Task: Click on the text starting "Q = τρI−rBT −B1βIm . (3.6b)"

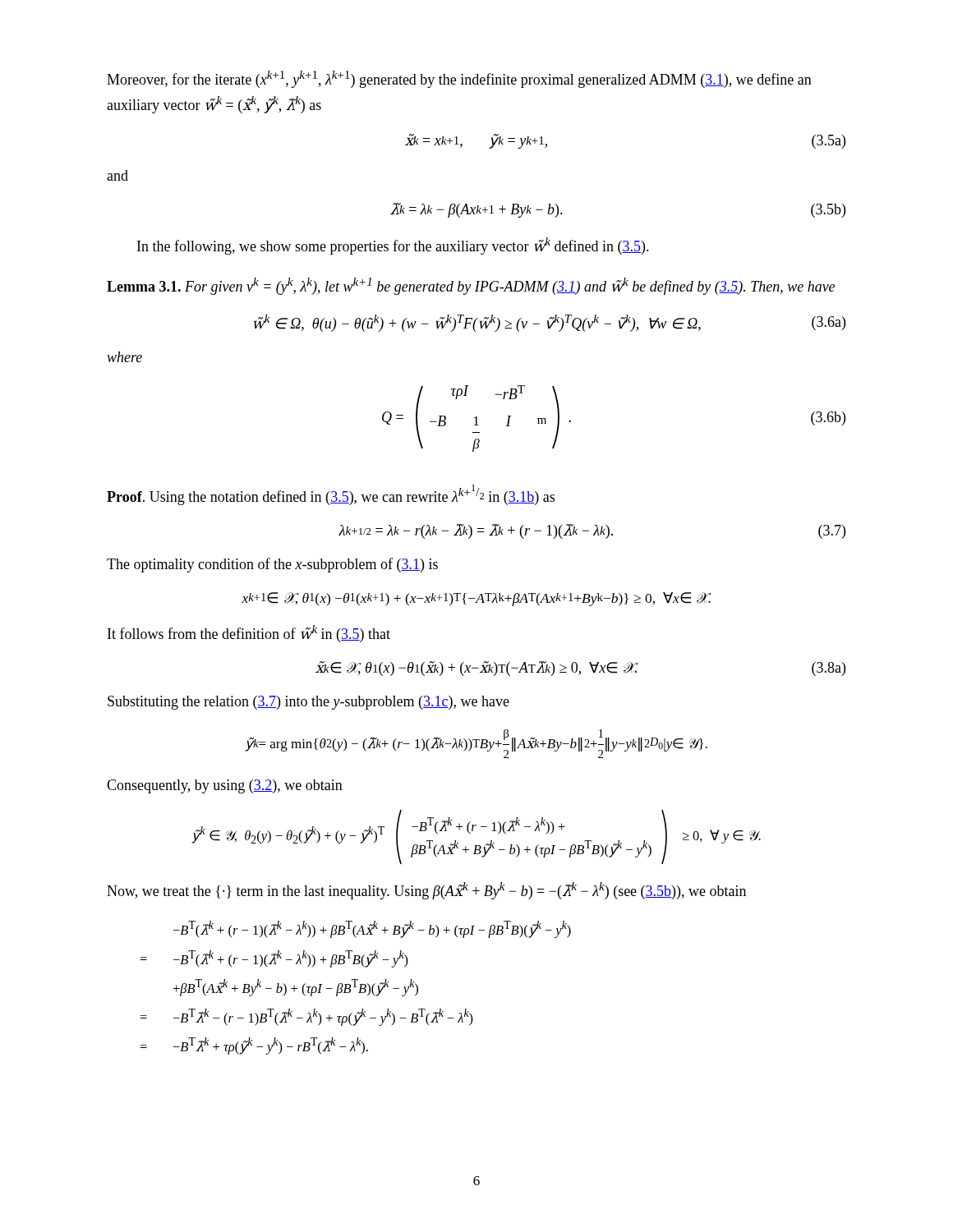Action: [x=476, y=417]
